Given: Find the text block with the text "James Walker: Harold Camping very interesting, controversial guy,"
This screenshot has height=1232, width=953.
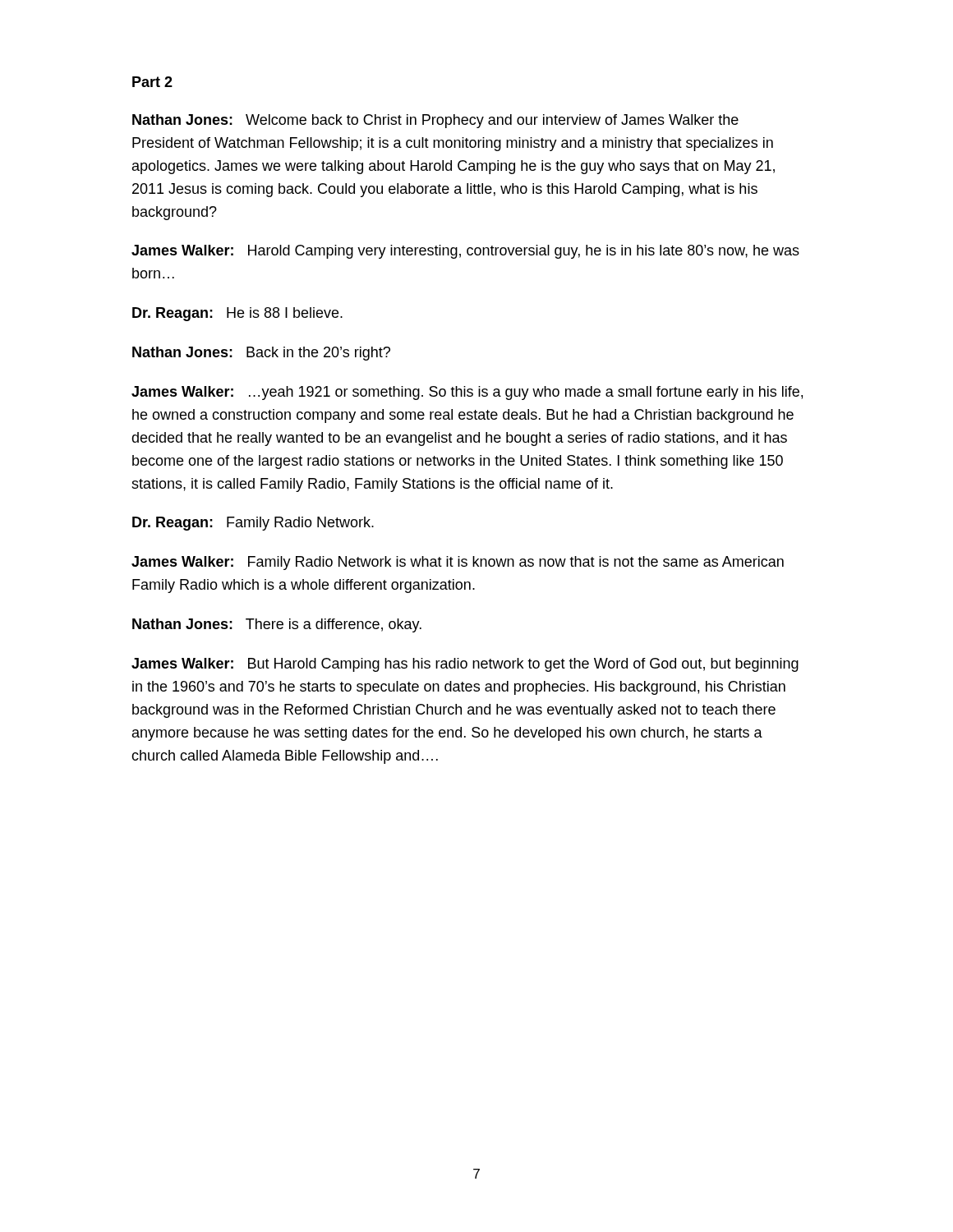Looking at the screenshot, I should tap(465, 262).
